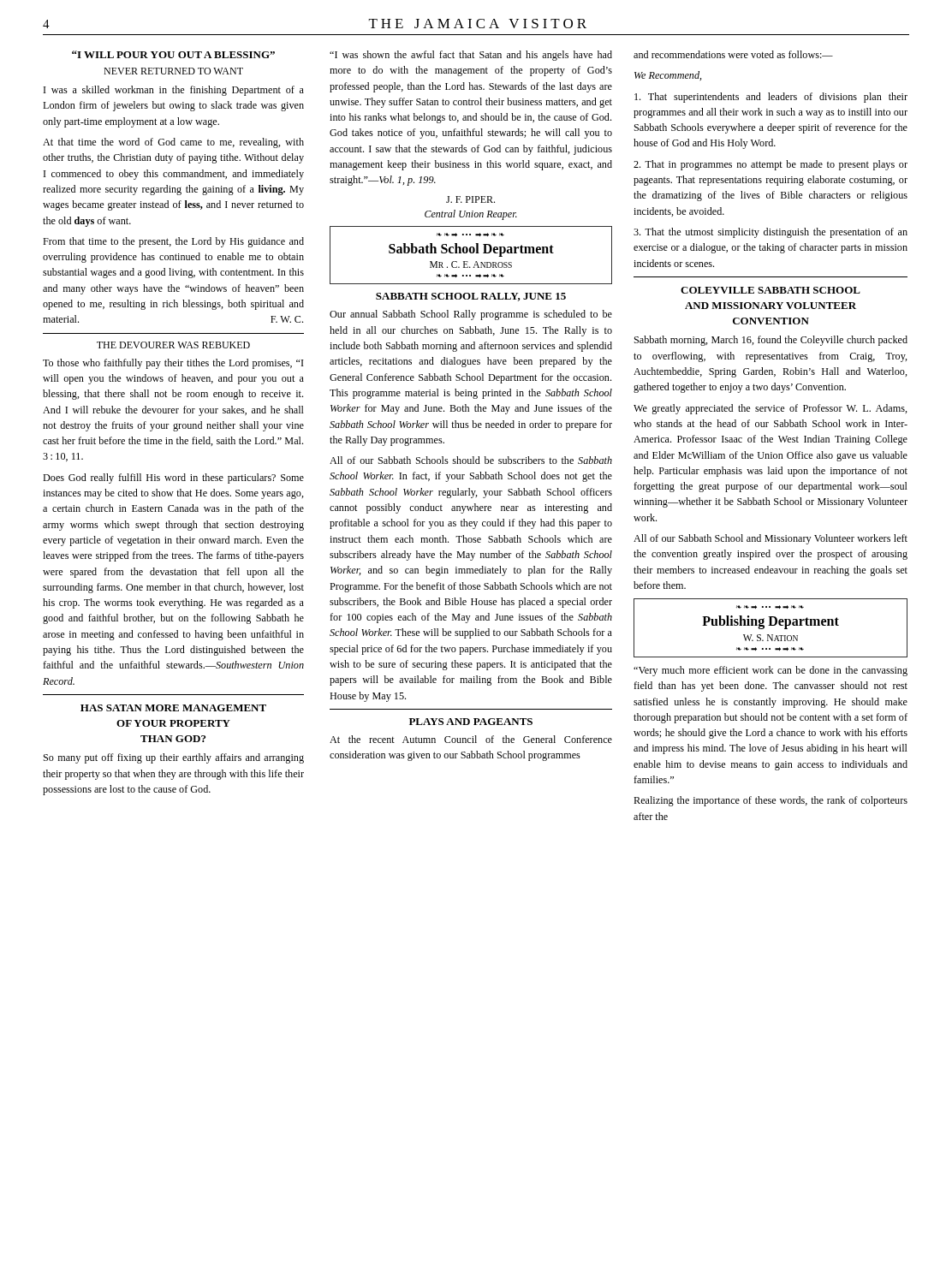The image size is (952, 1284).
Task: Find the text block with the text "We greatly appreciated the service of"
Action: tap(771, 463)
